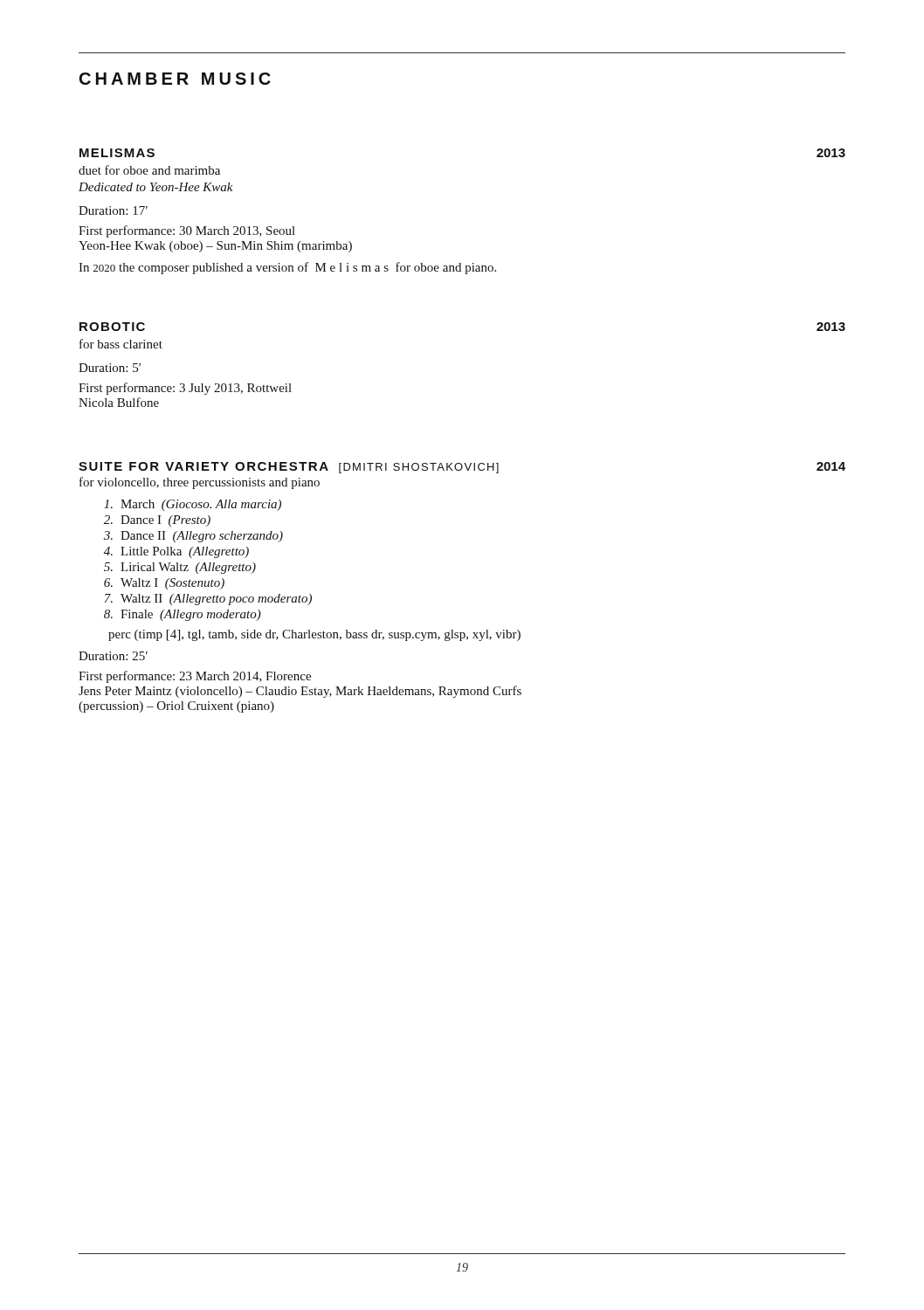Navigate to the text starting "duet for oboe and marimba"
Screen dimensions: 1310x924
tap(150, 170)
